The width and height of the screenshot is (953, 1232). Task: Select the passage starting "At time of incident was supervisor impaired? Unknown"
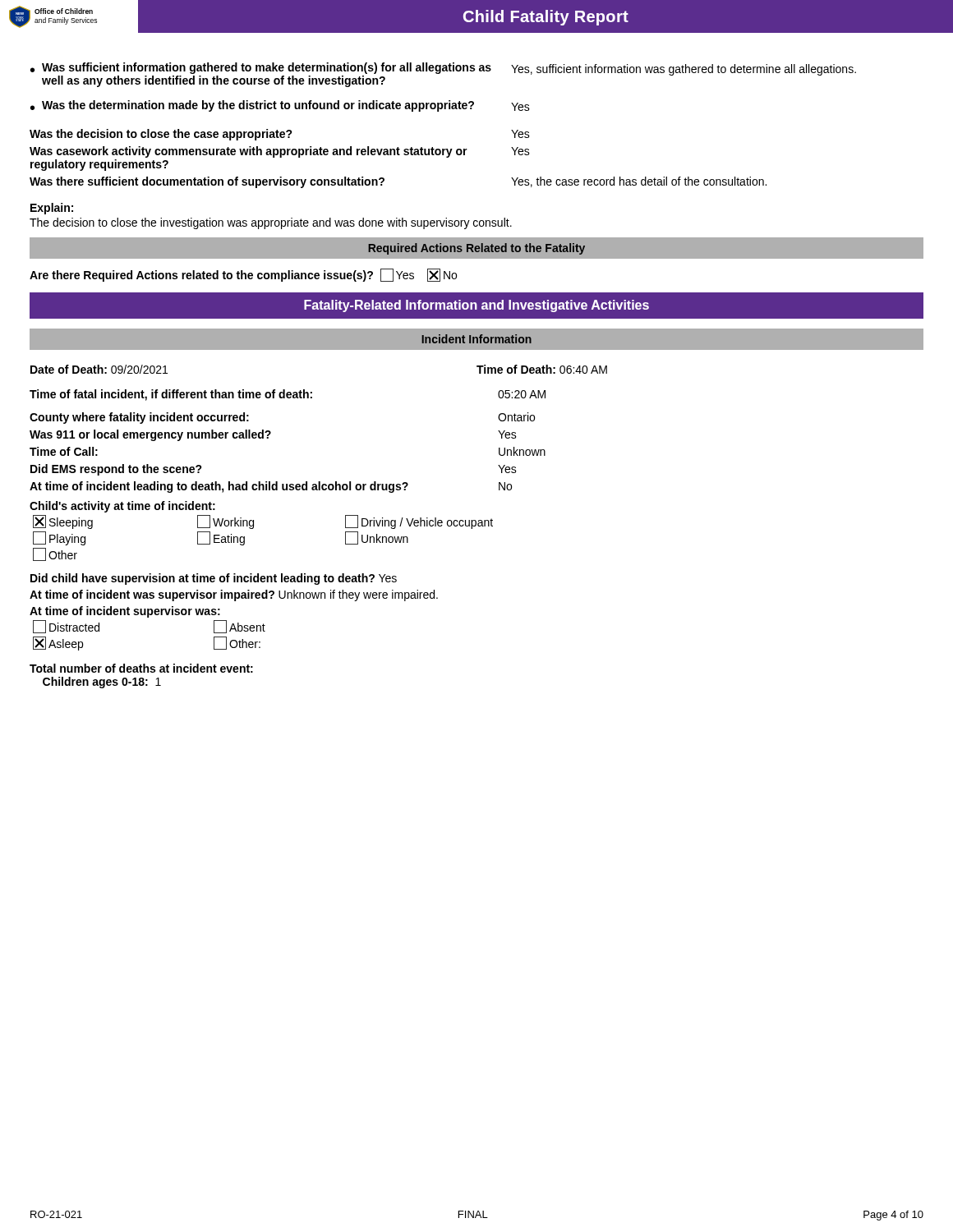(x=234, y=595)
